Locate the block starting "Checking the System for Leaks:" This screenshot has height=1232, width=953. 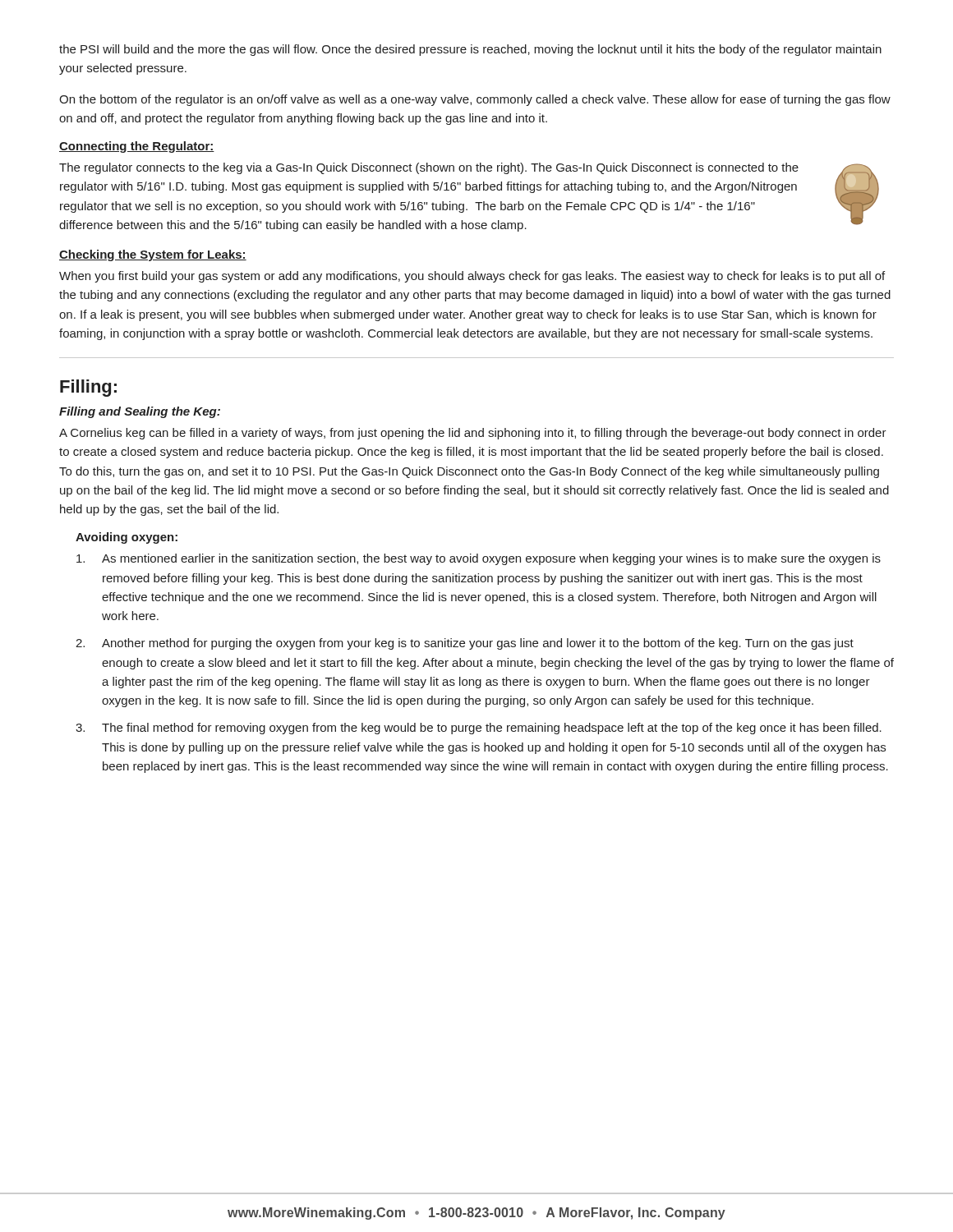[153, 254]
